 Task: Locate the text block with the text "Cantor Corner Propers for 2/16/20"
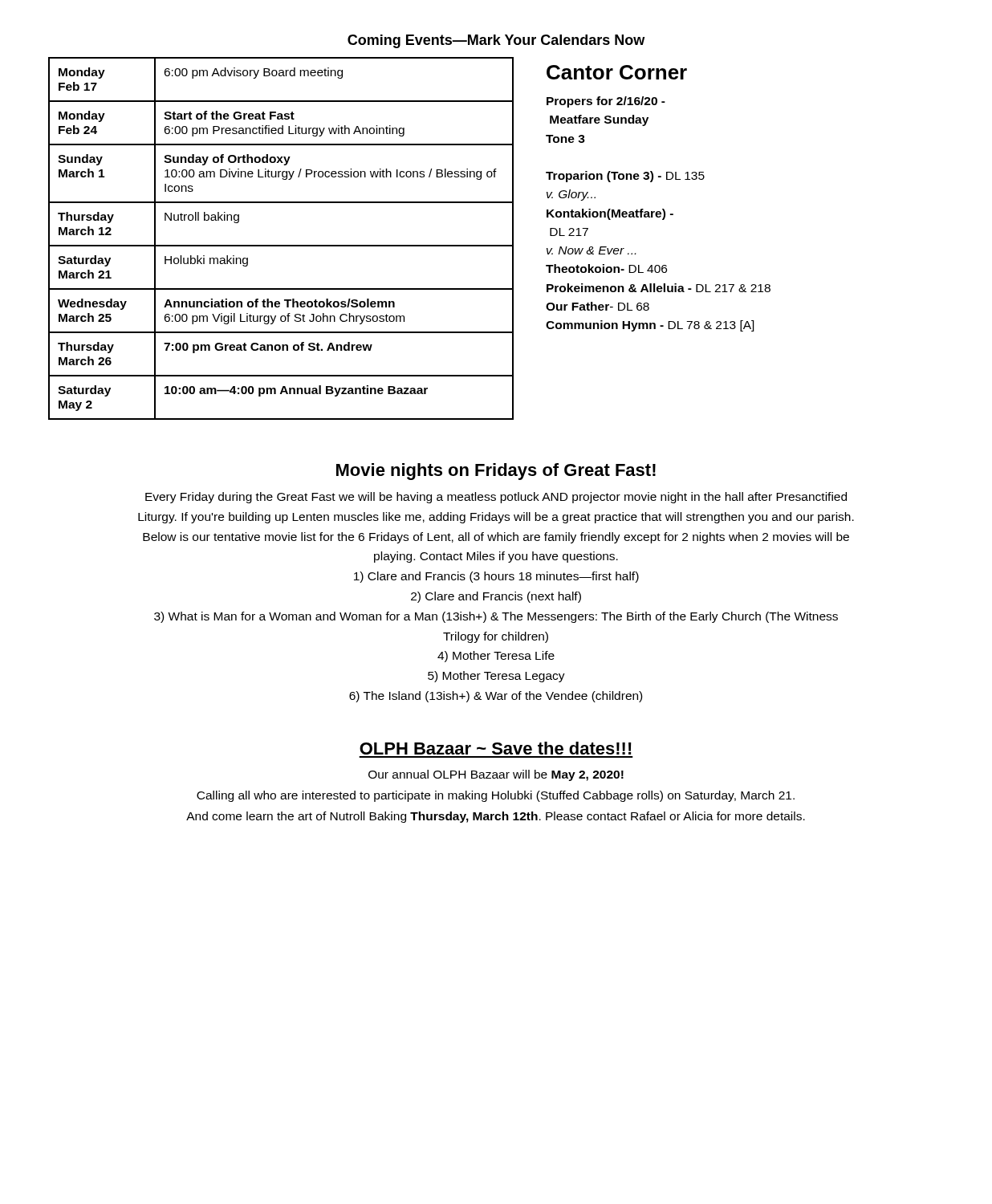tap(617, 72)
